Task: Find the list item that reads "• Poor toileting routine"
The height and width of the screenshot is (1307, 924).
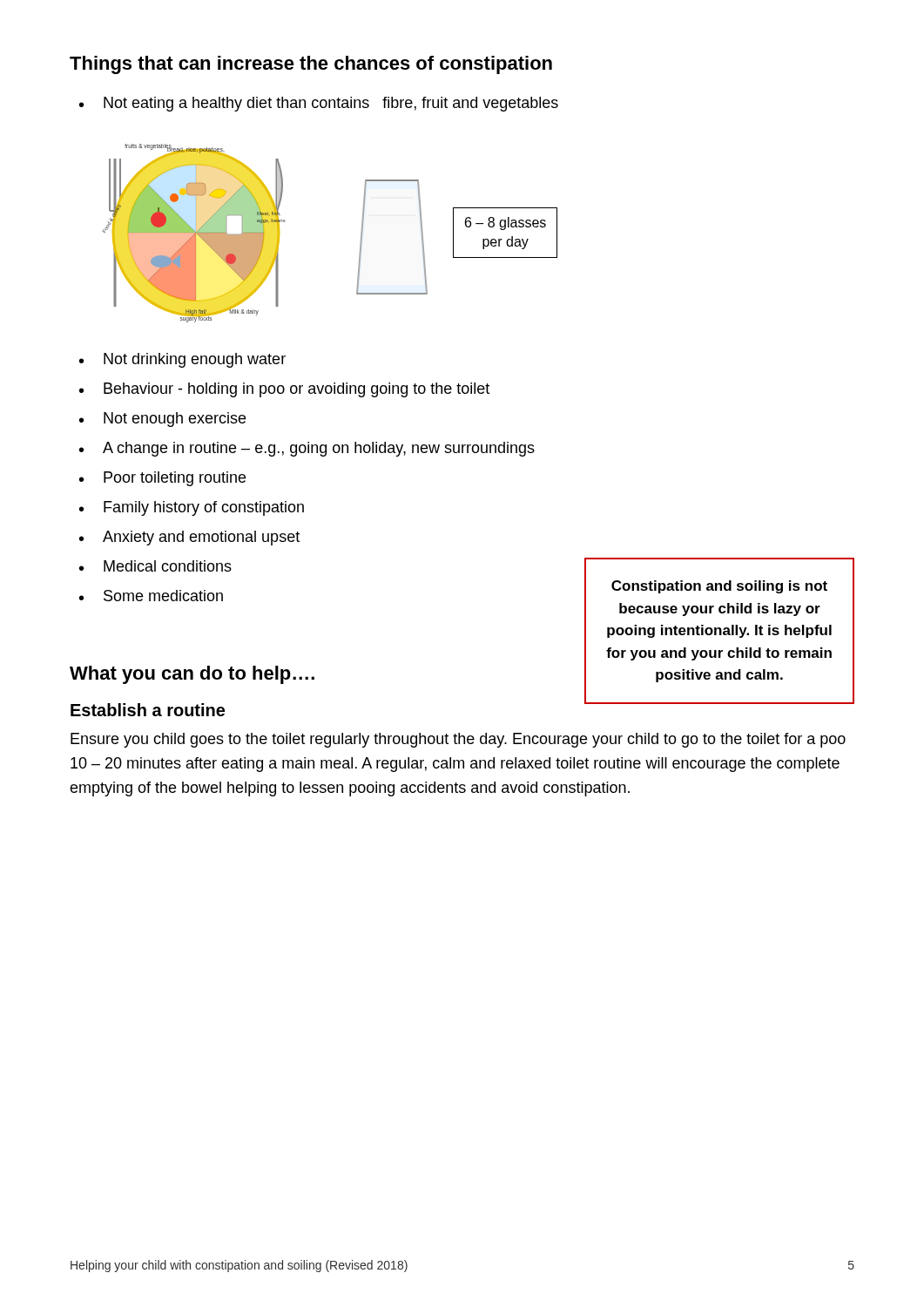Action: tap(162, 479)
